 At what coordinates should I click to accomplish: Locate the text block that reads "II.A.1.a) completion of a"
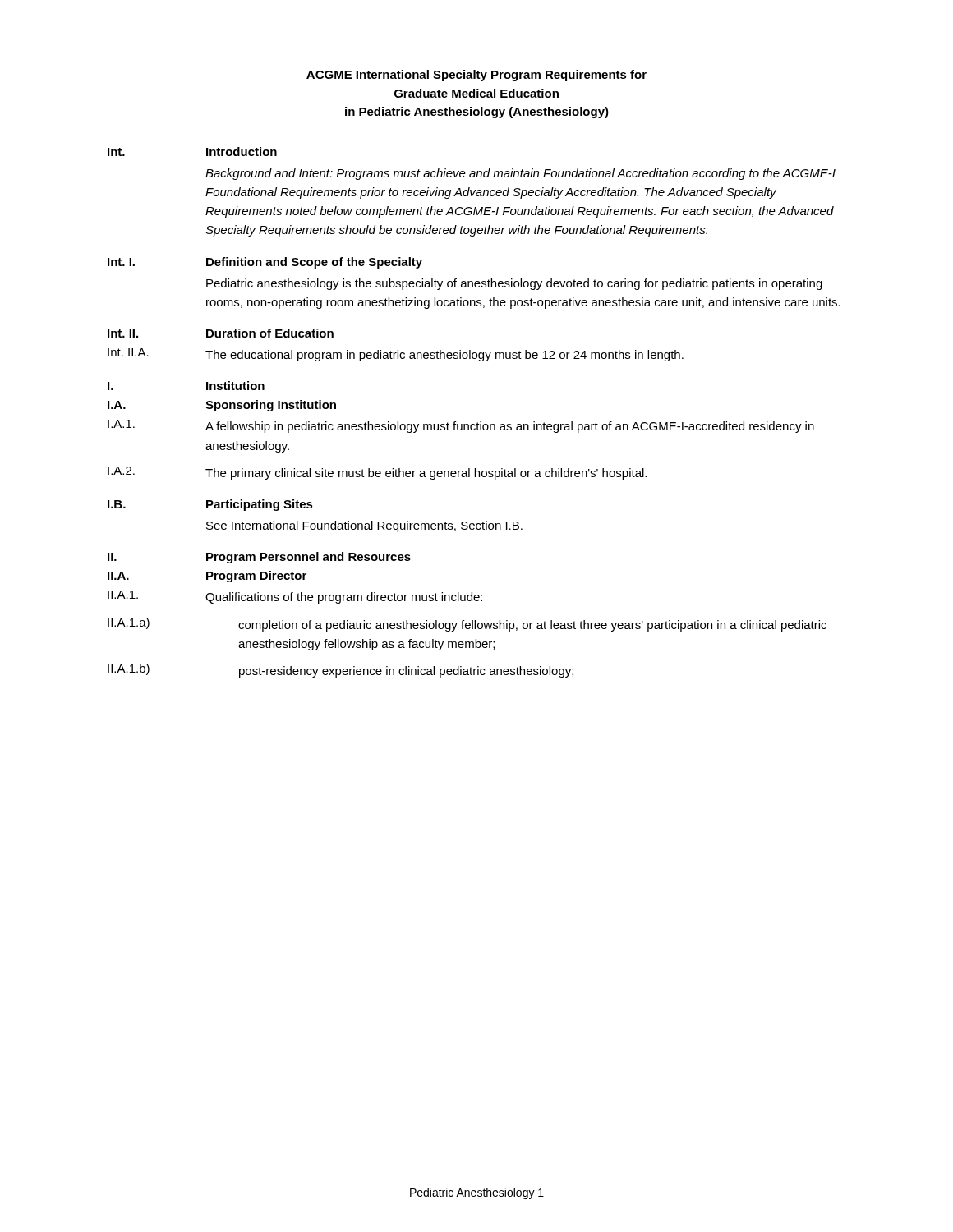(476, 634)
